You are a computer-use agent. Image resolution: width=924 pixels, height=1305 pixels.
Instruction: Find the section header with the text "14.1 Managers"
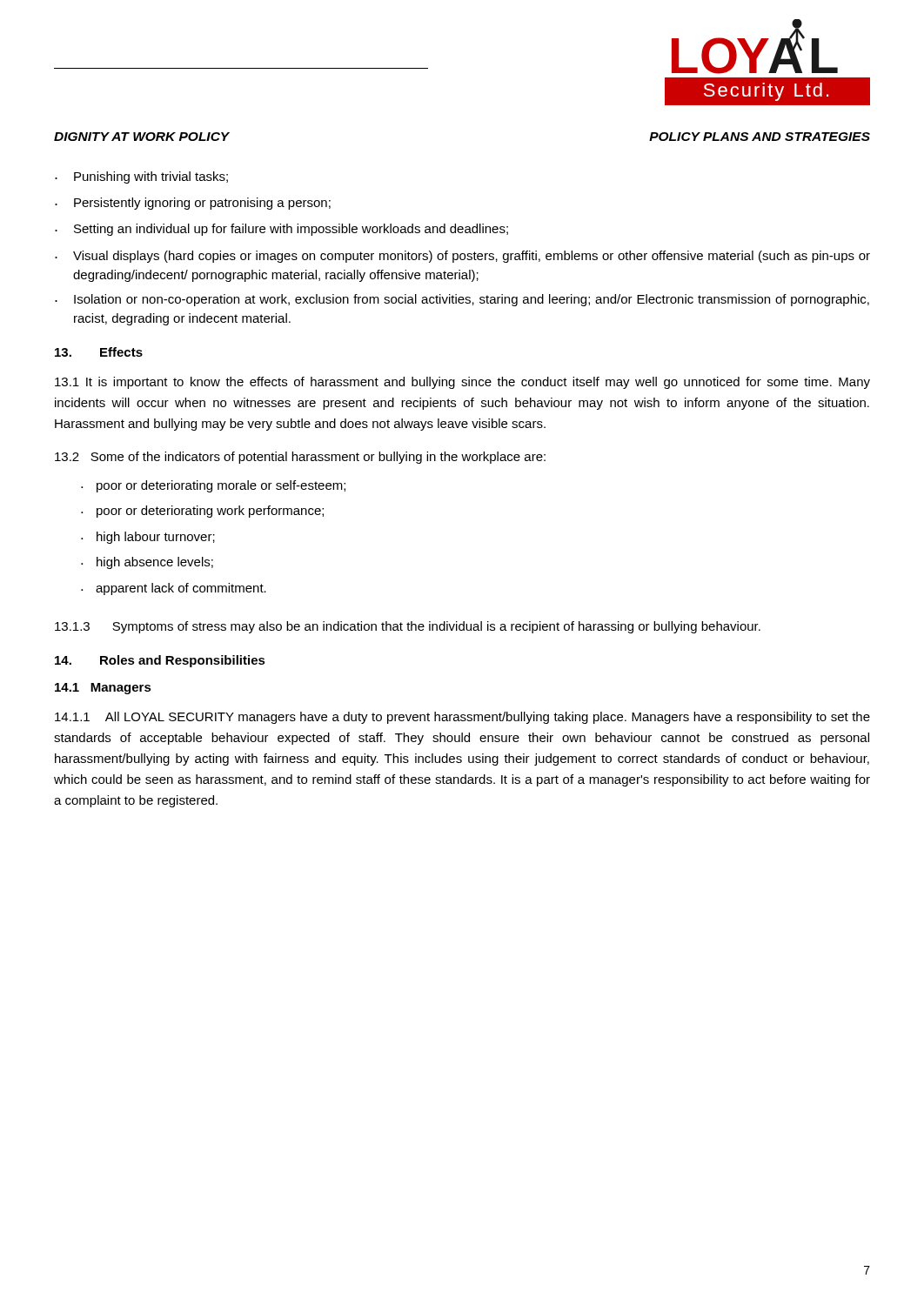click(103, 687)
